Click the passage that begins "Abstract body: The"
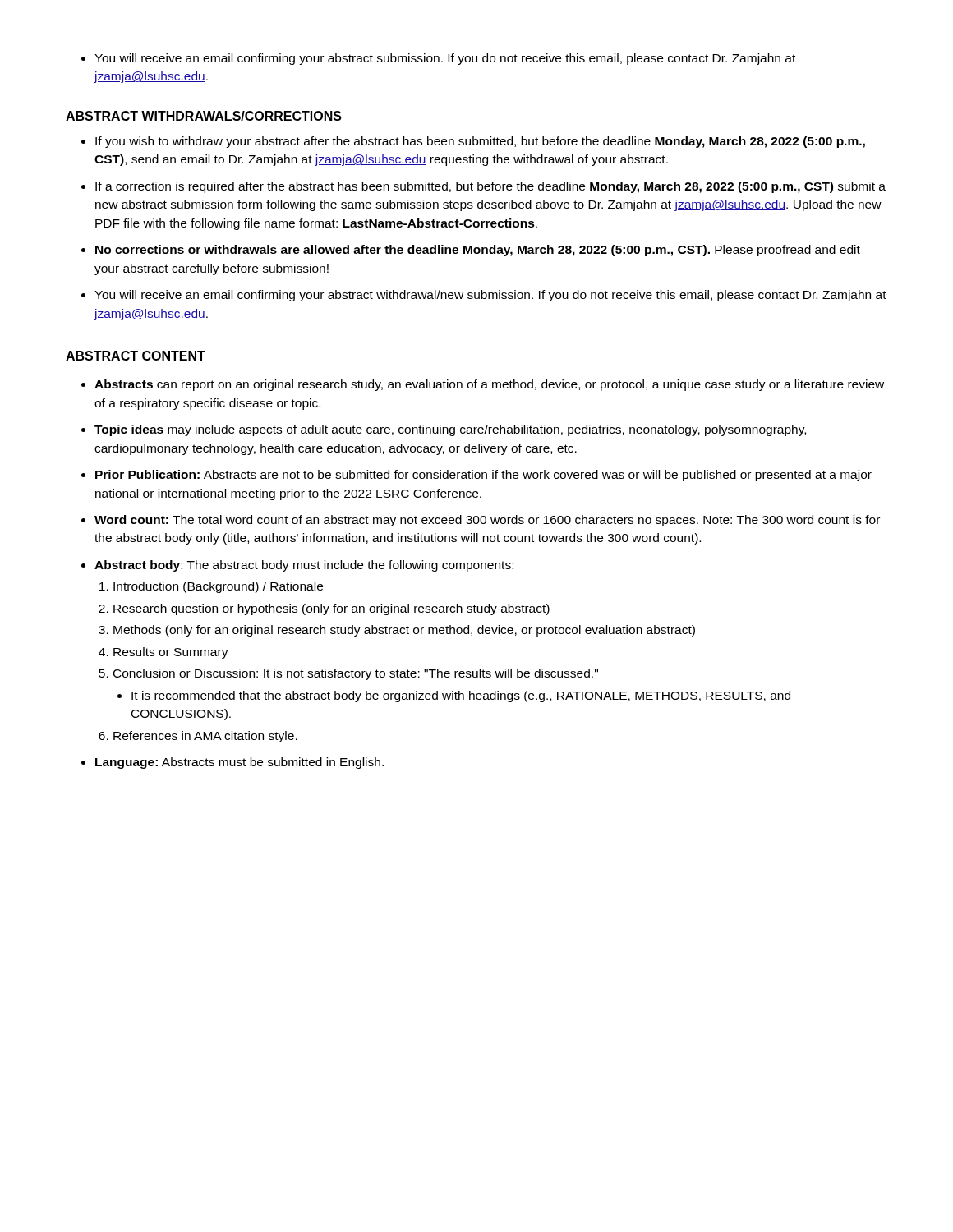The width and height of the screenshot is (953, 1232). 304,566
